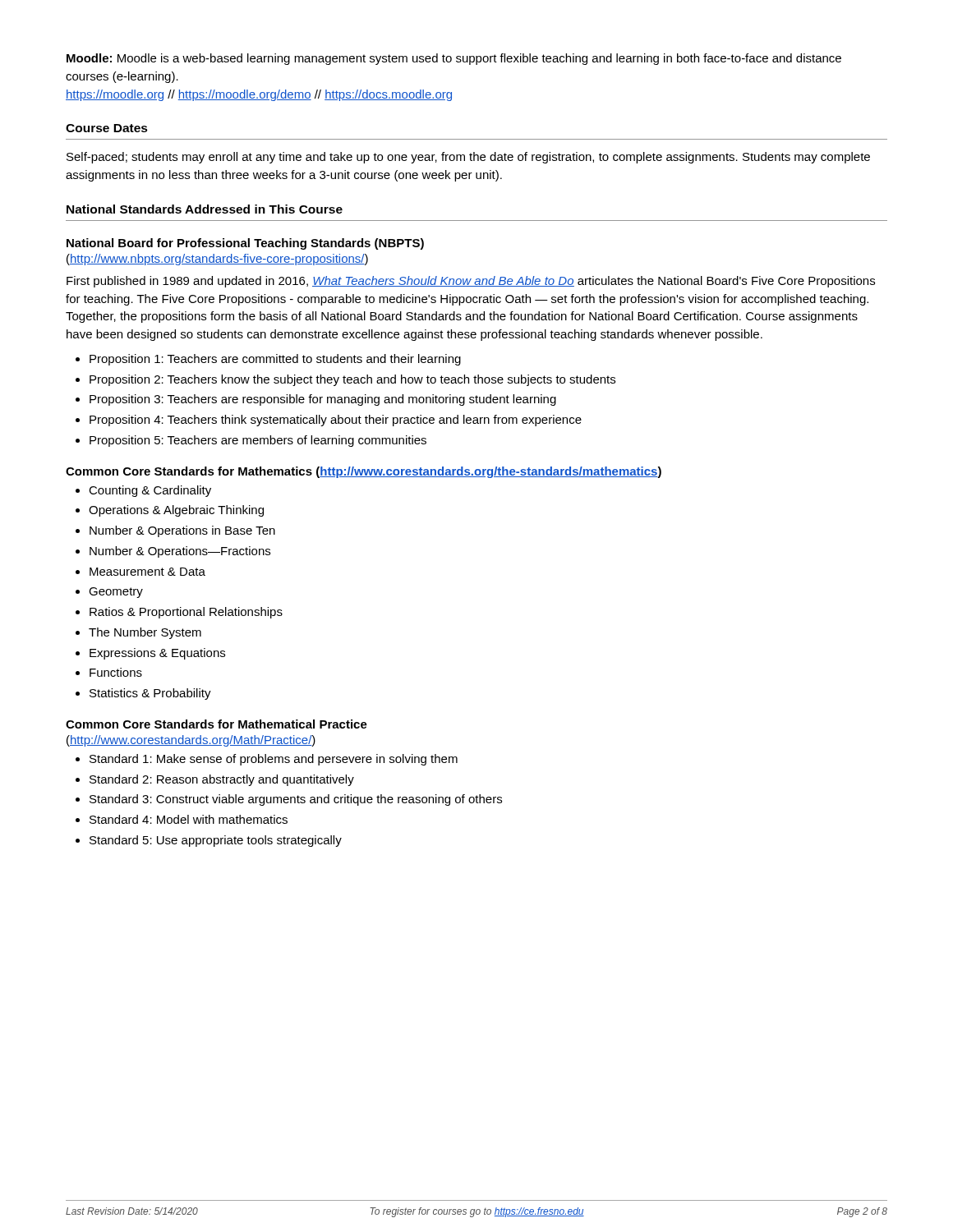Find the block starting "National Board for"
Image resolution: width=953 pixels, height=1232 pixels.
[245, 243]
